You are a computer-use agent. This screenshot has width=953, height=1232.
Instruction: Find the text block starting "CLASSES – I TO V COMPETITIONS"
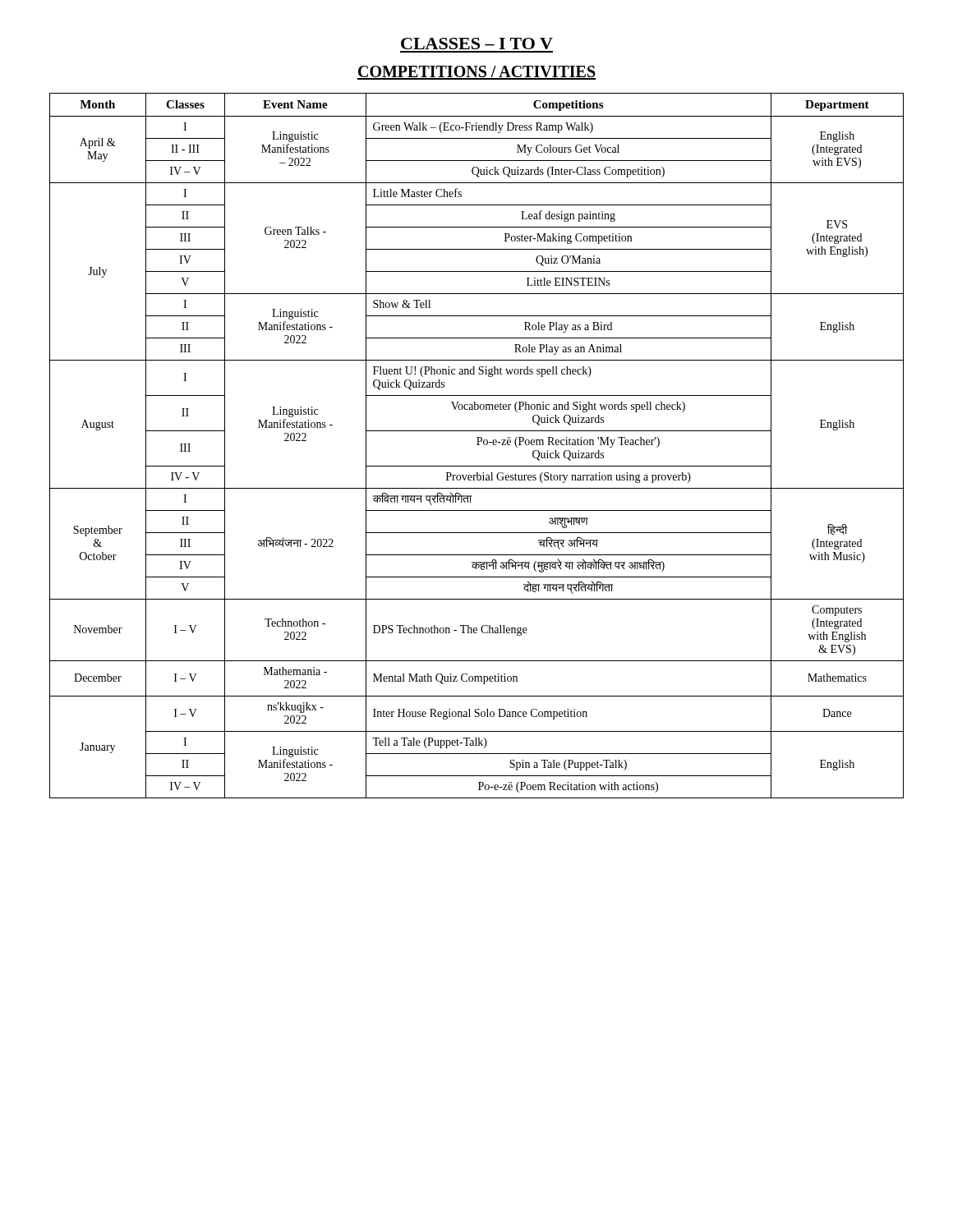476,57
